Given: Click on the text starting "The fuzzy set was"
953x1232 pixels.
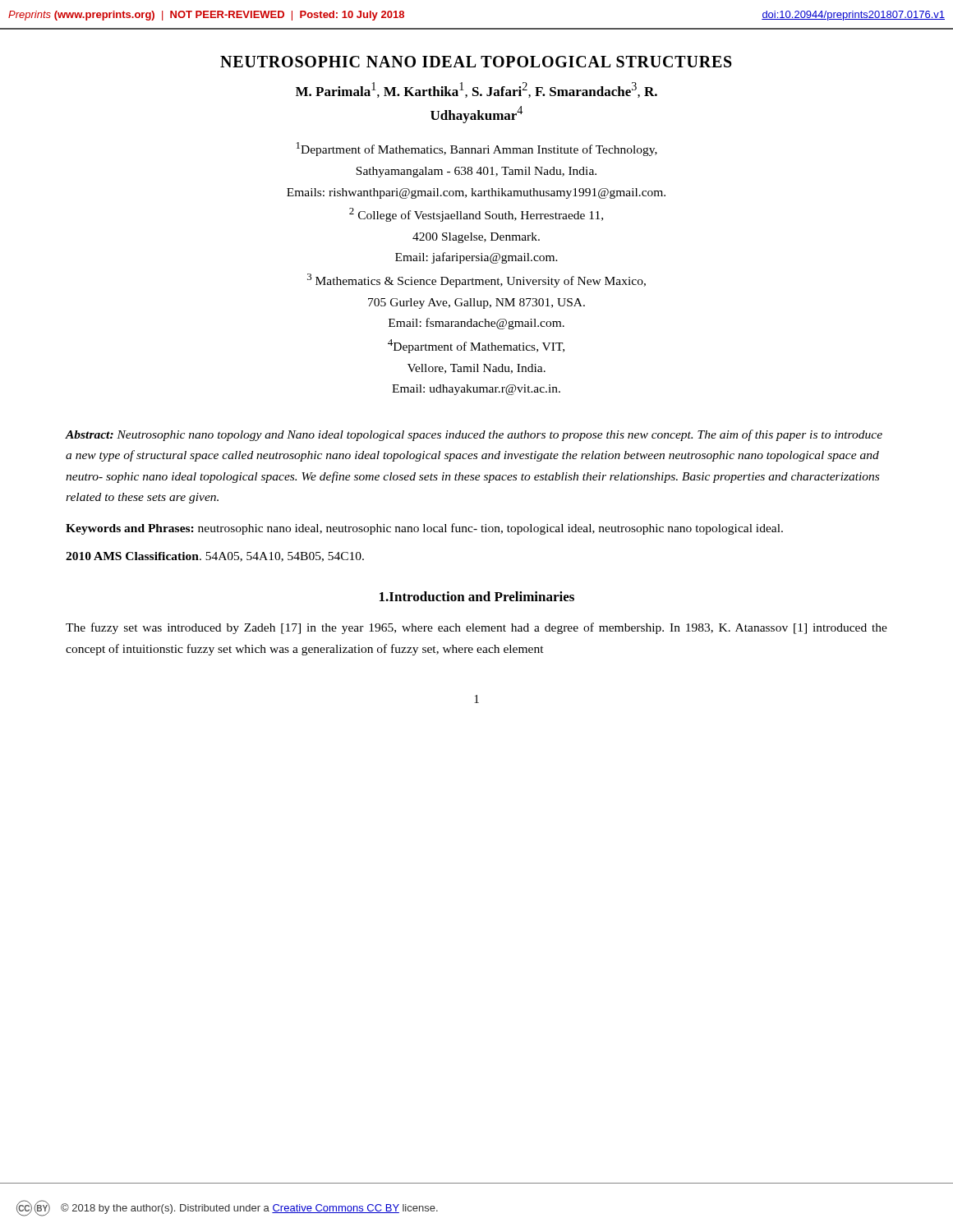Looking at the screenshot, I should [476, 638].
